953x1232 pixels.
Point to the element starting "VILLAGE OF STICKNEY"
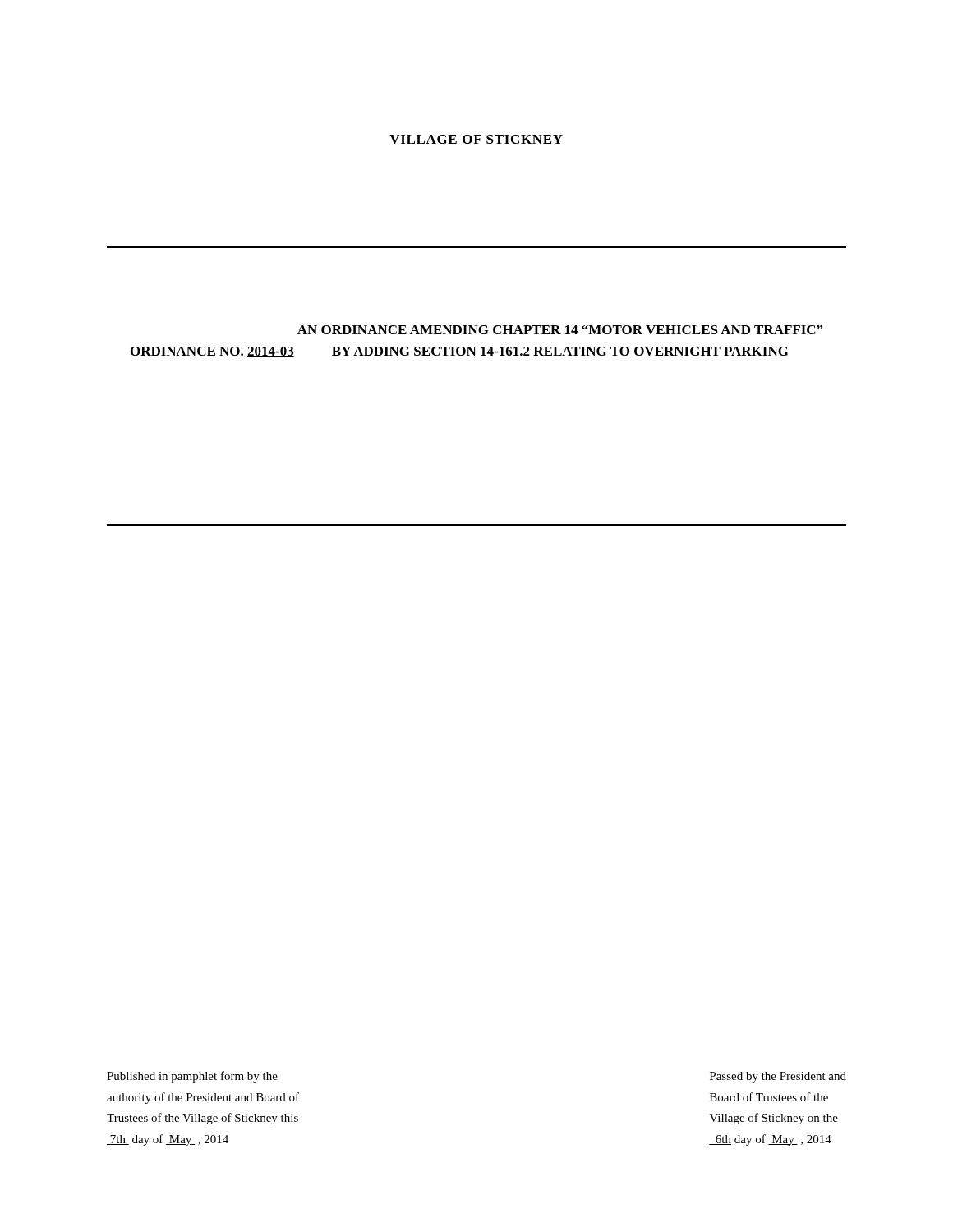coord(476,139)
